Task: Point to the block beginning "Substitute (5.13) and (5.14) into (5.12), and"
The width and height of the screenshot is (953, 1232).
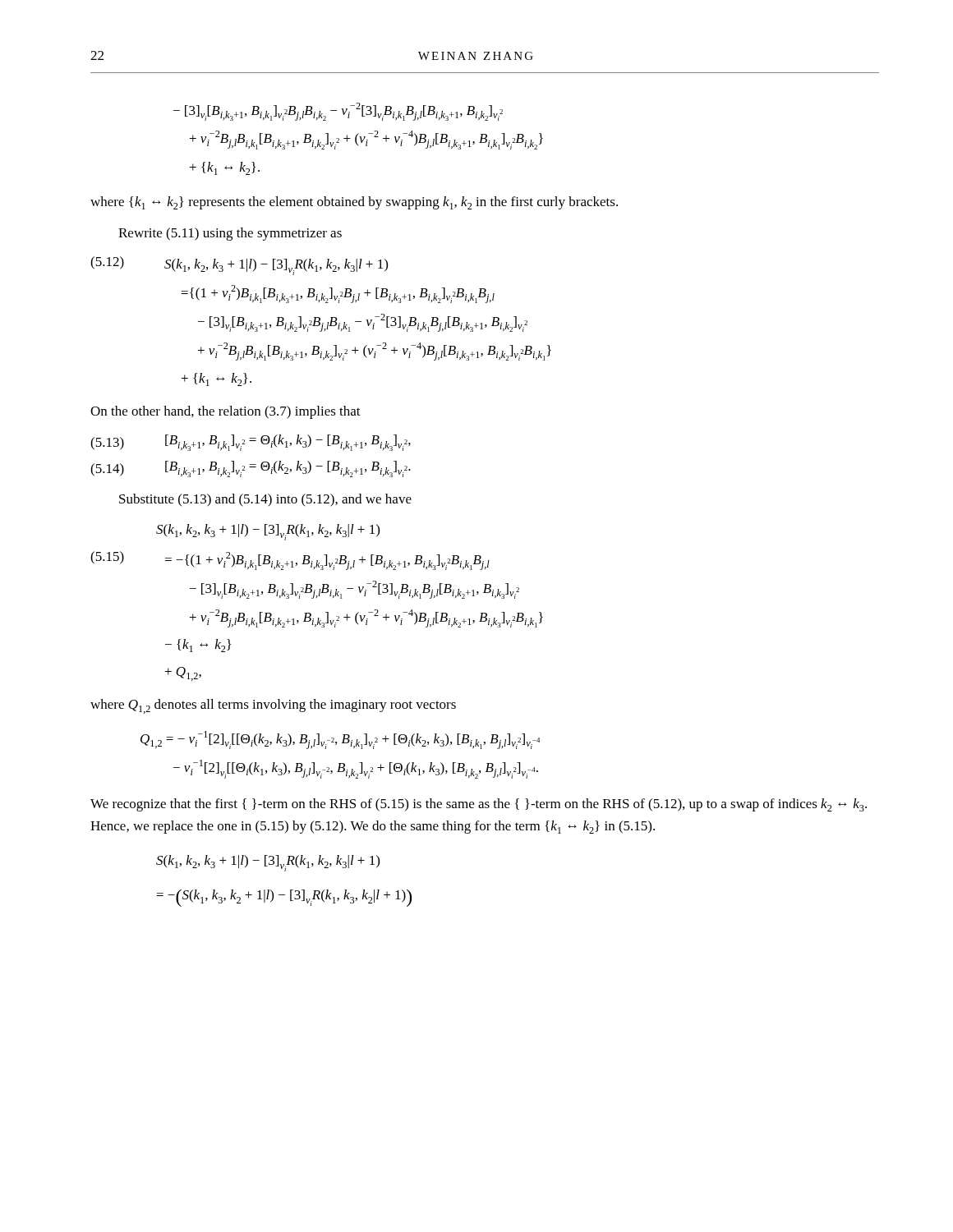Action: point(265,500)
